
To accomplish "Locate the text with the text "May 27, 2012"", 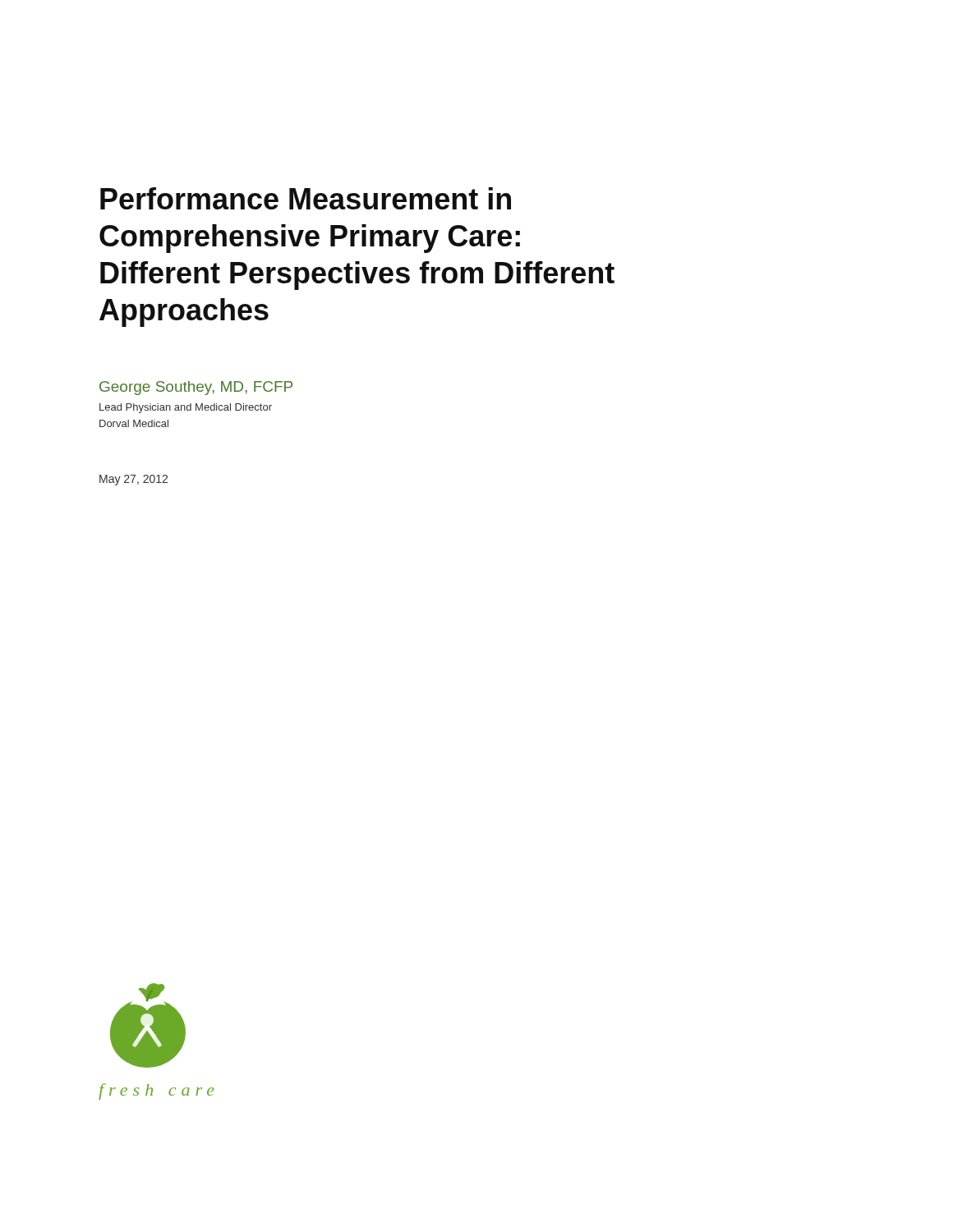I will 133,479.
